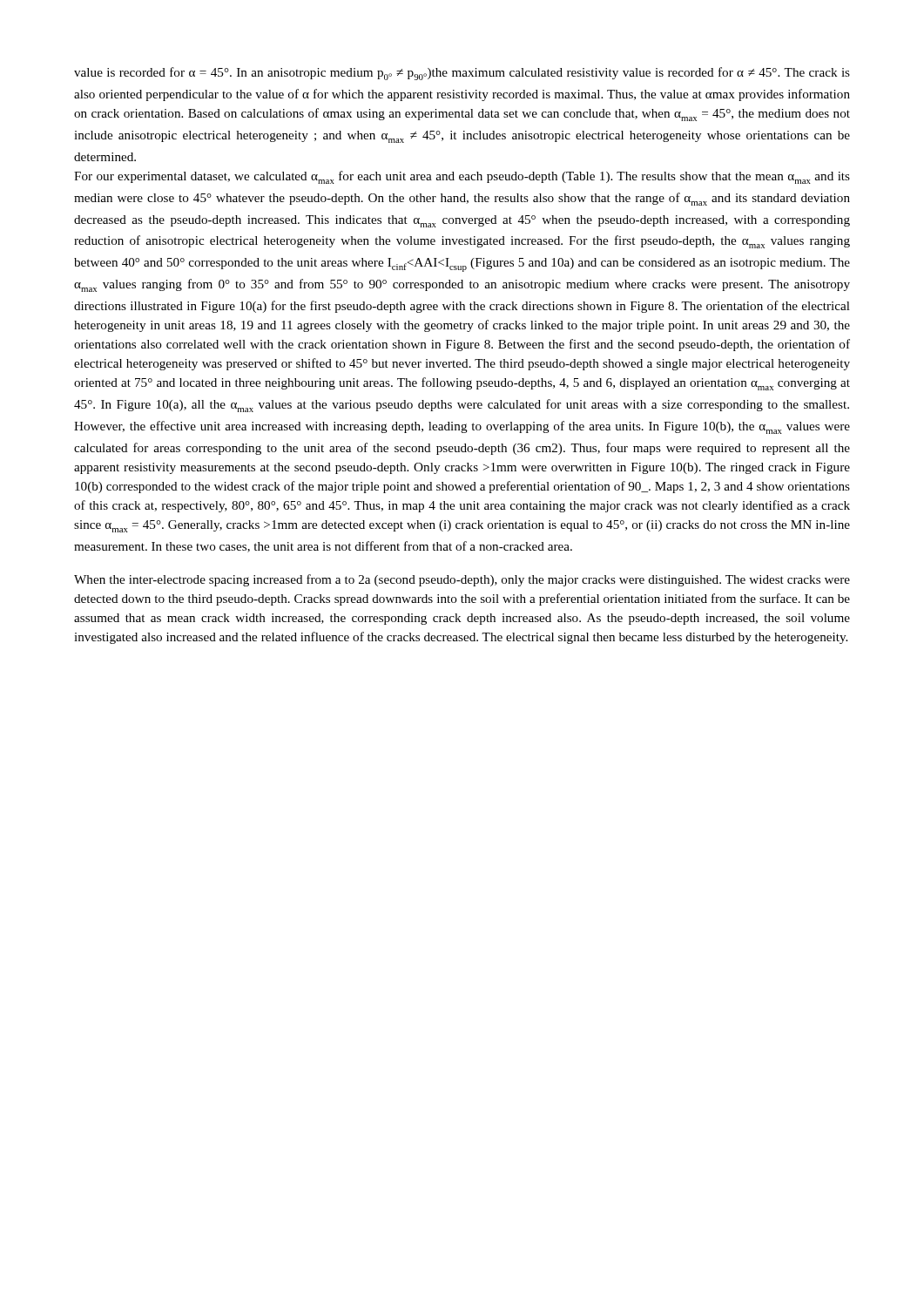Screen dimensions: 1307x924
Task: Locate the block of text that opens with "value is recorded for α ="
Action: coord(462,309)
